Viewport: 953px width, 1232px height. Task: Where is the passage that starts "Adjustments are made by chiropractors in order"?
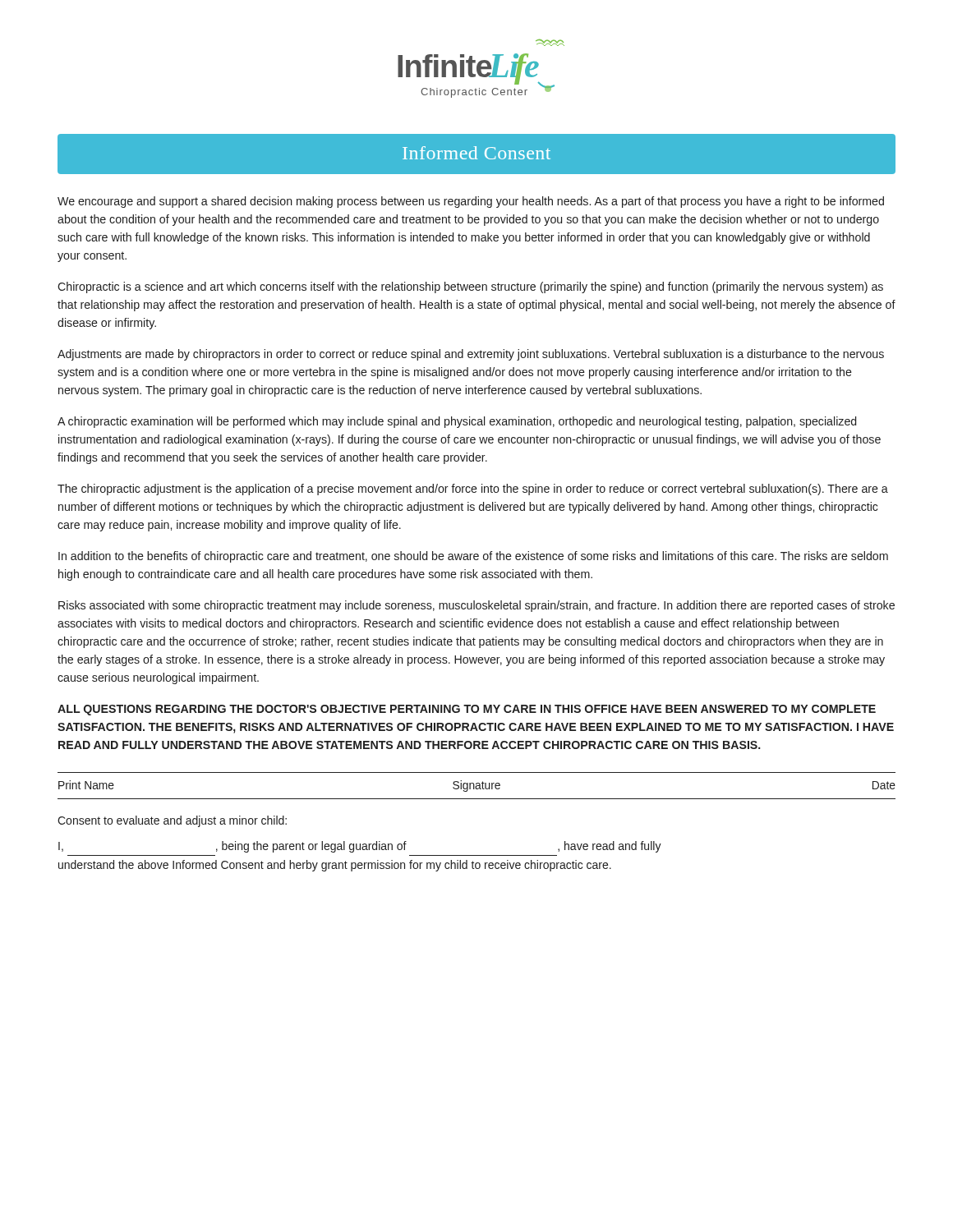(x=471, y=372)
